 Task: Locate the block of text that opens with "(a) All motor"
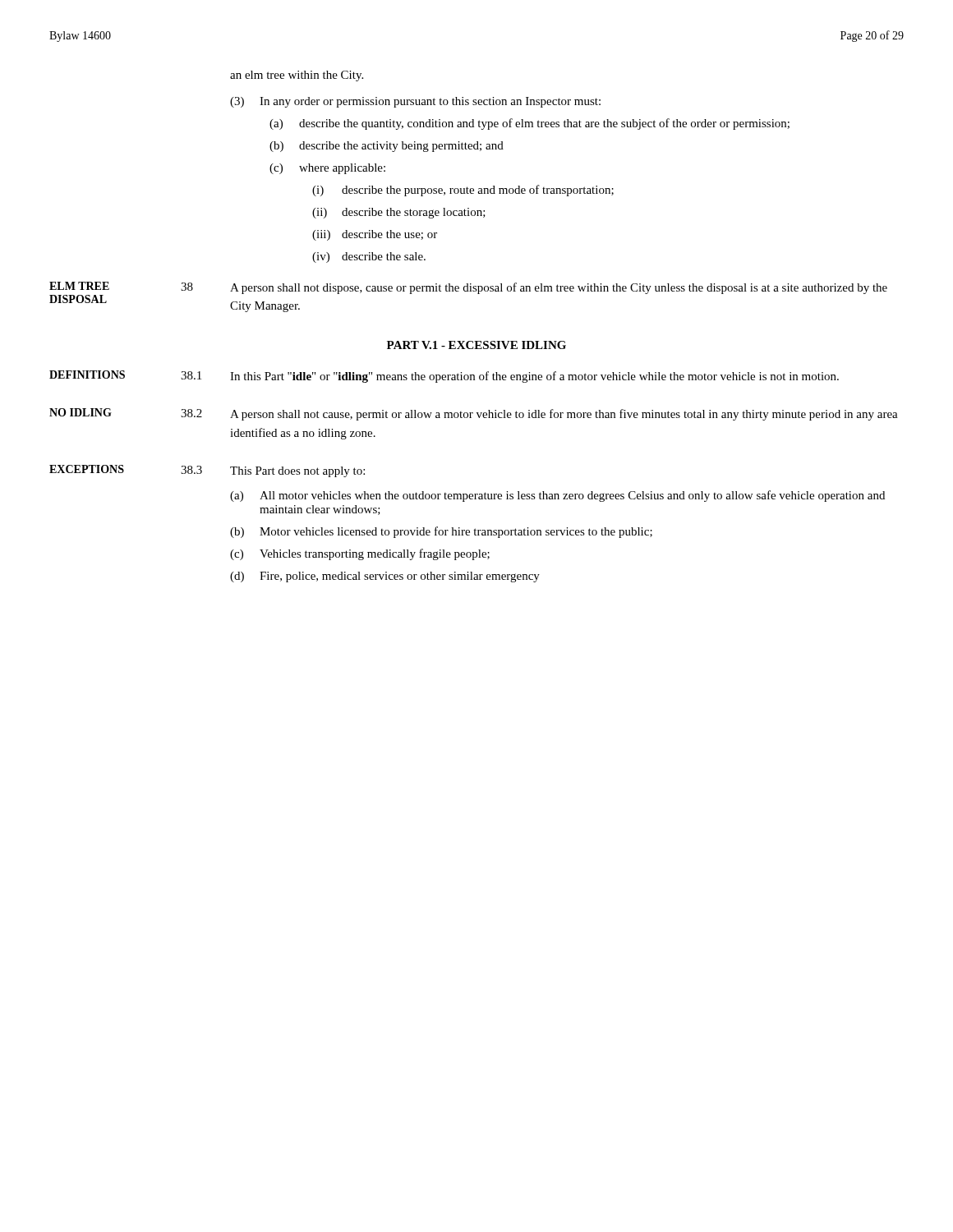[567, 502]
